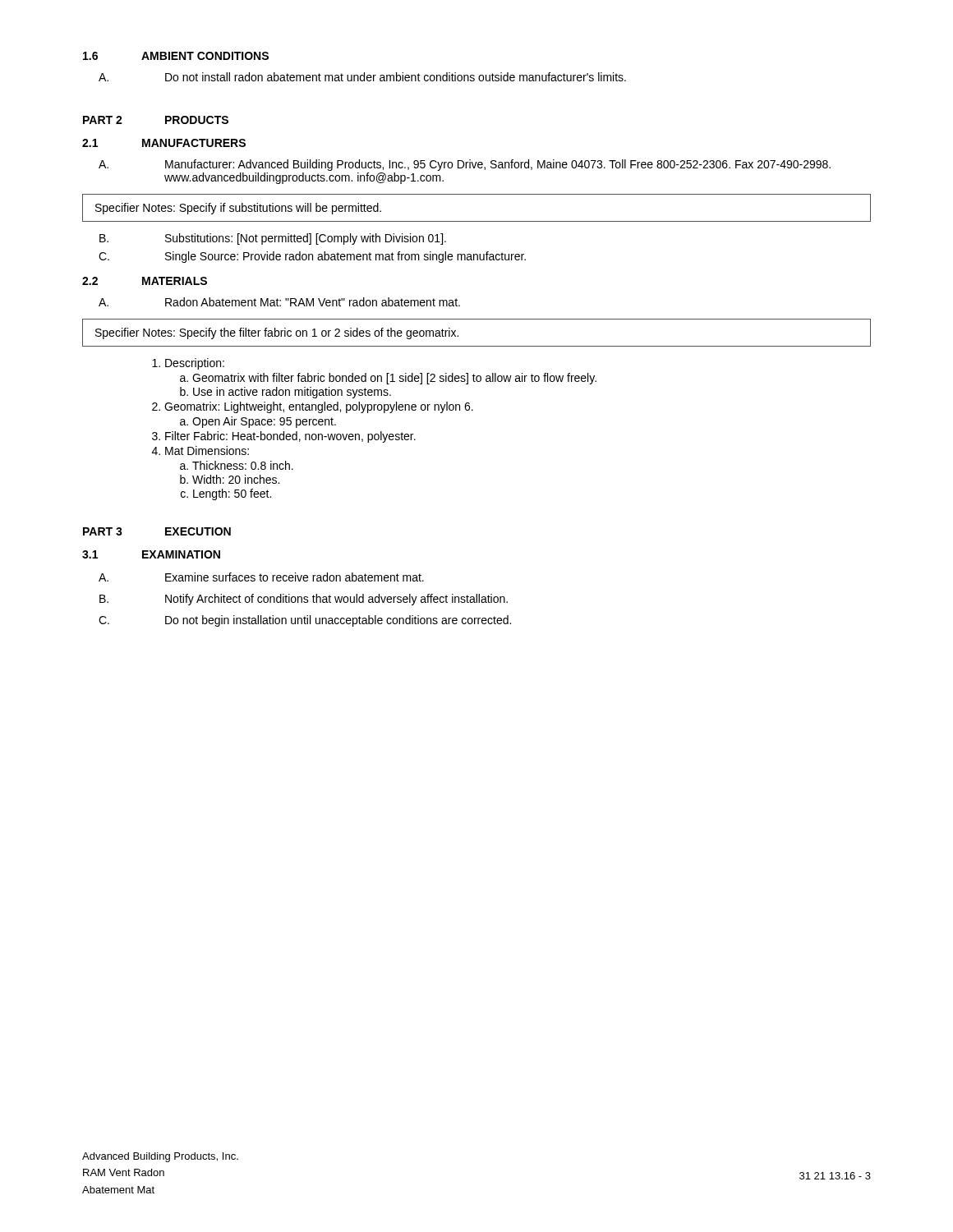Image resolution: width=953 pixels, height=1232 pixels.
Task: Locate the list item that reads "A. Do not install radon"
Action: 354,77
